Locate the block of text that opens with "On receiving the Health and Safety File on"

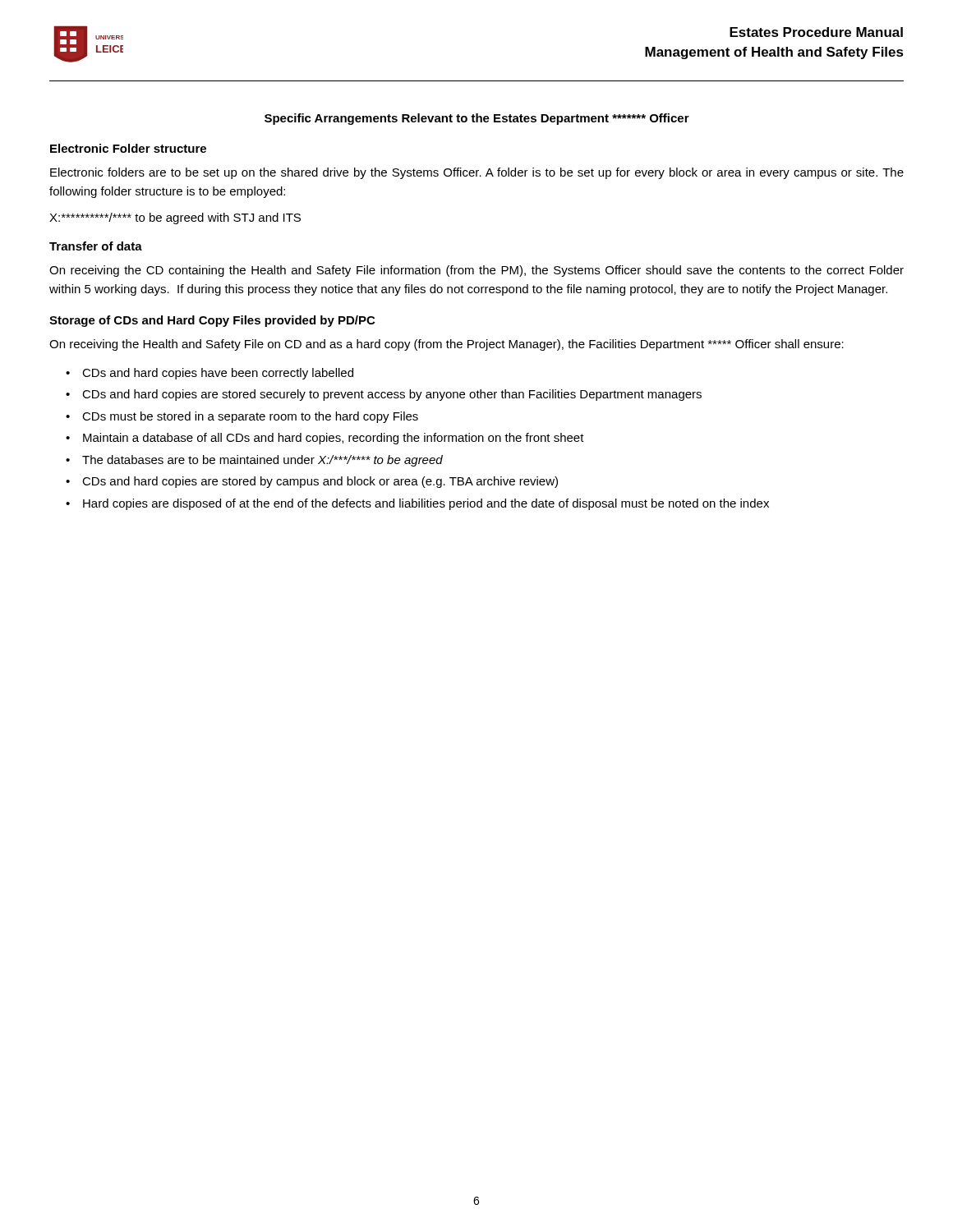(x=447, y=344)
